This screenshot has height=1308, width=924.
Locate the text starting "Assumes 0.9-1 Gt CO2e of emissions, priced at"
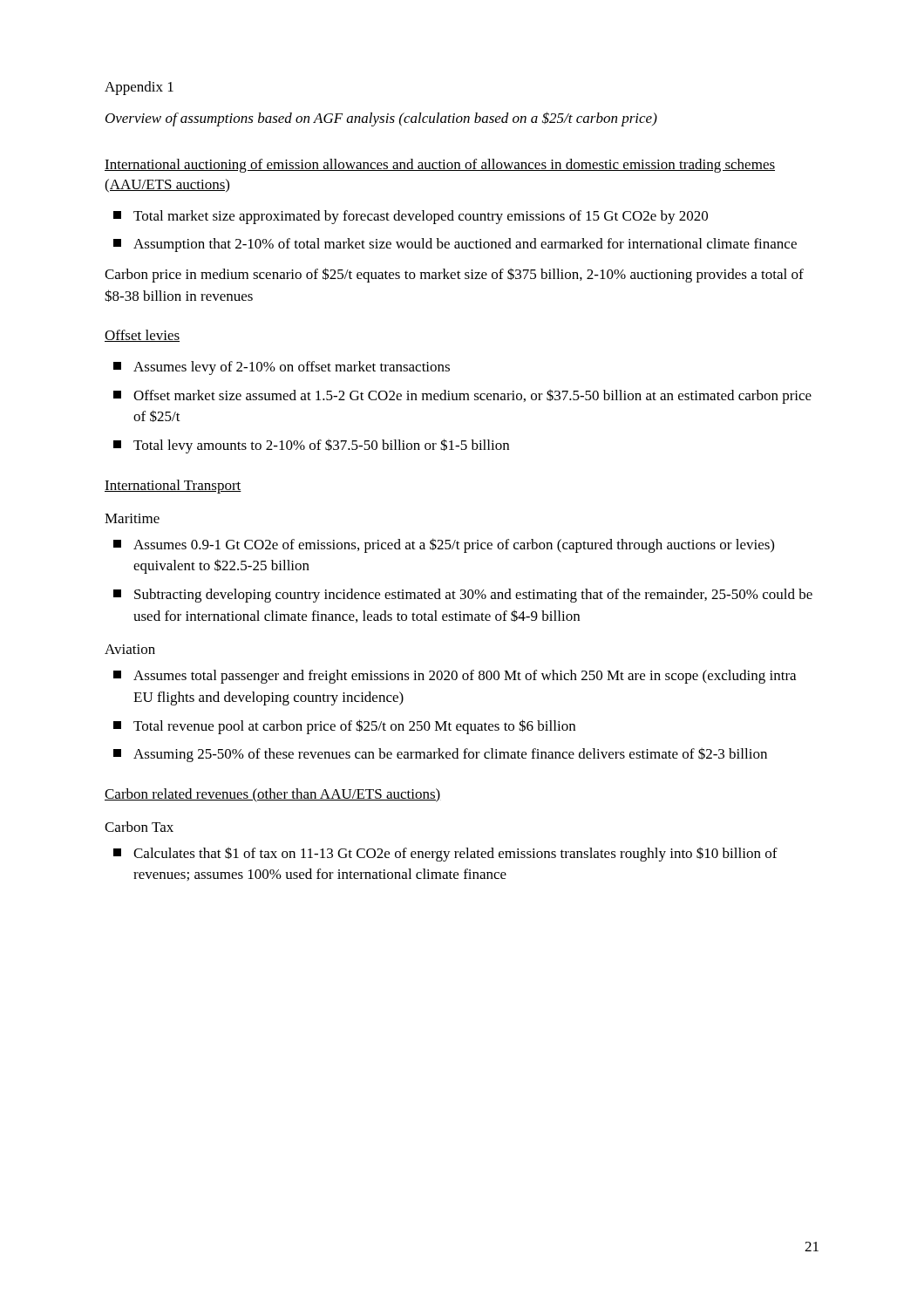pos(466,556)
